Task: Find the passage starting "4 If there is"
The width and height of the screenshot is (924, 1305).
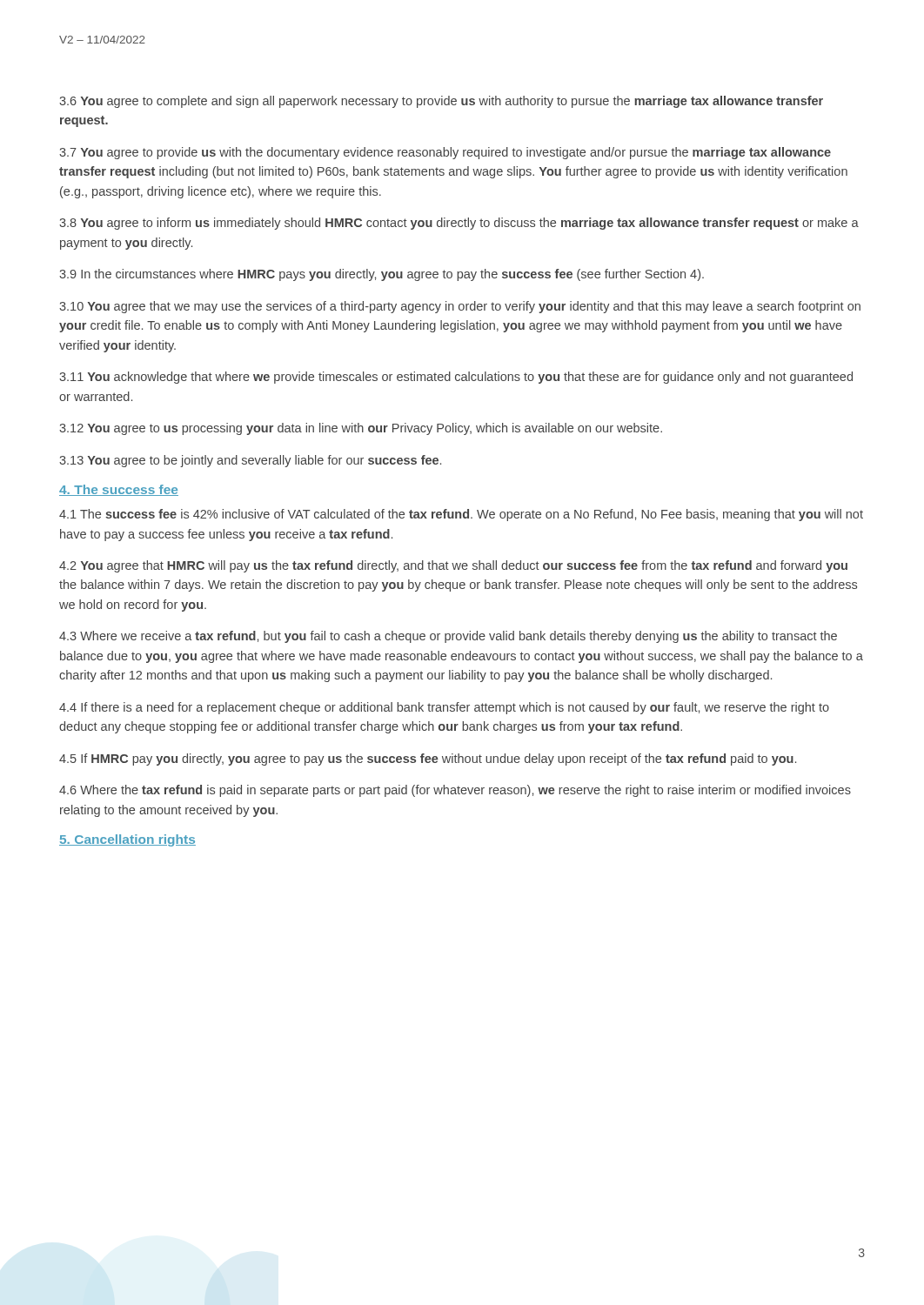Action: (x=444, y=717)
